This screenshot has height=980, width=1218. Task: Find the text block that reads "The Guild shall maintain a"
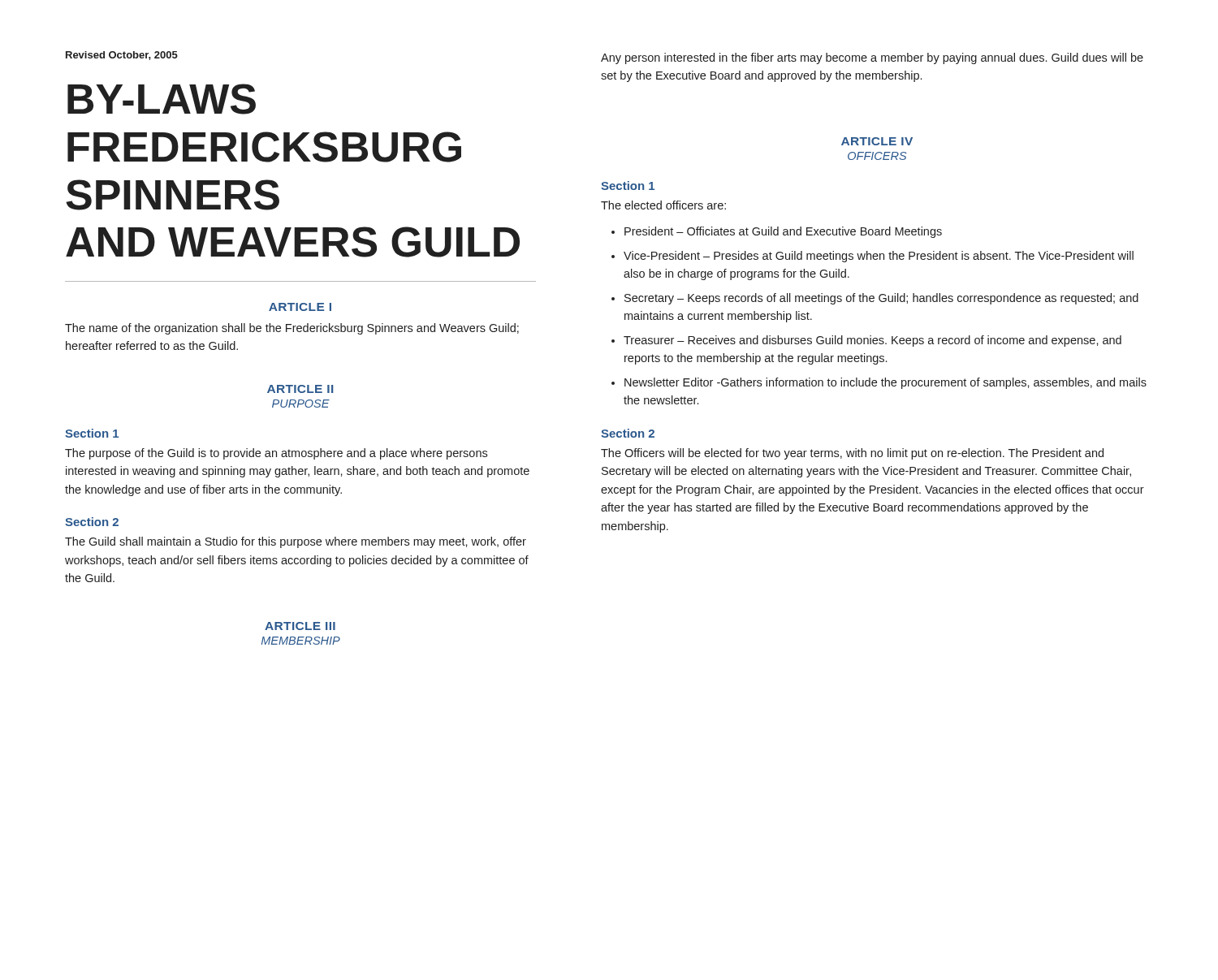tap(297, 560)
